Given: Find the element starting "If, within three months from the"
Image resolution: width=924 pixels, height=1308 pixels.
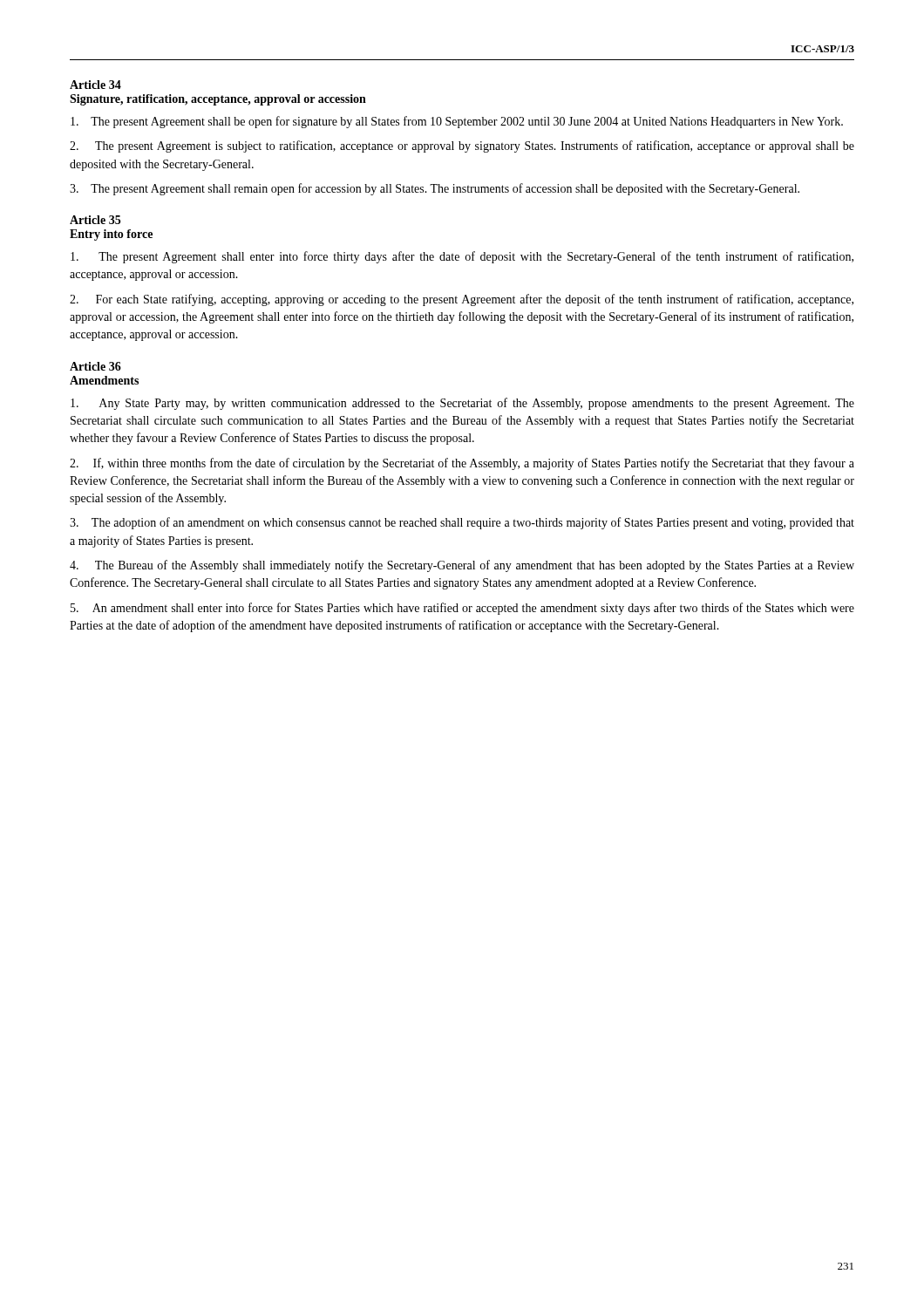Looking at the screenshot, I should 462,481.
